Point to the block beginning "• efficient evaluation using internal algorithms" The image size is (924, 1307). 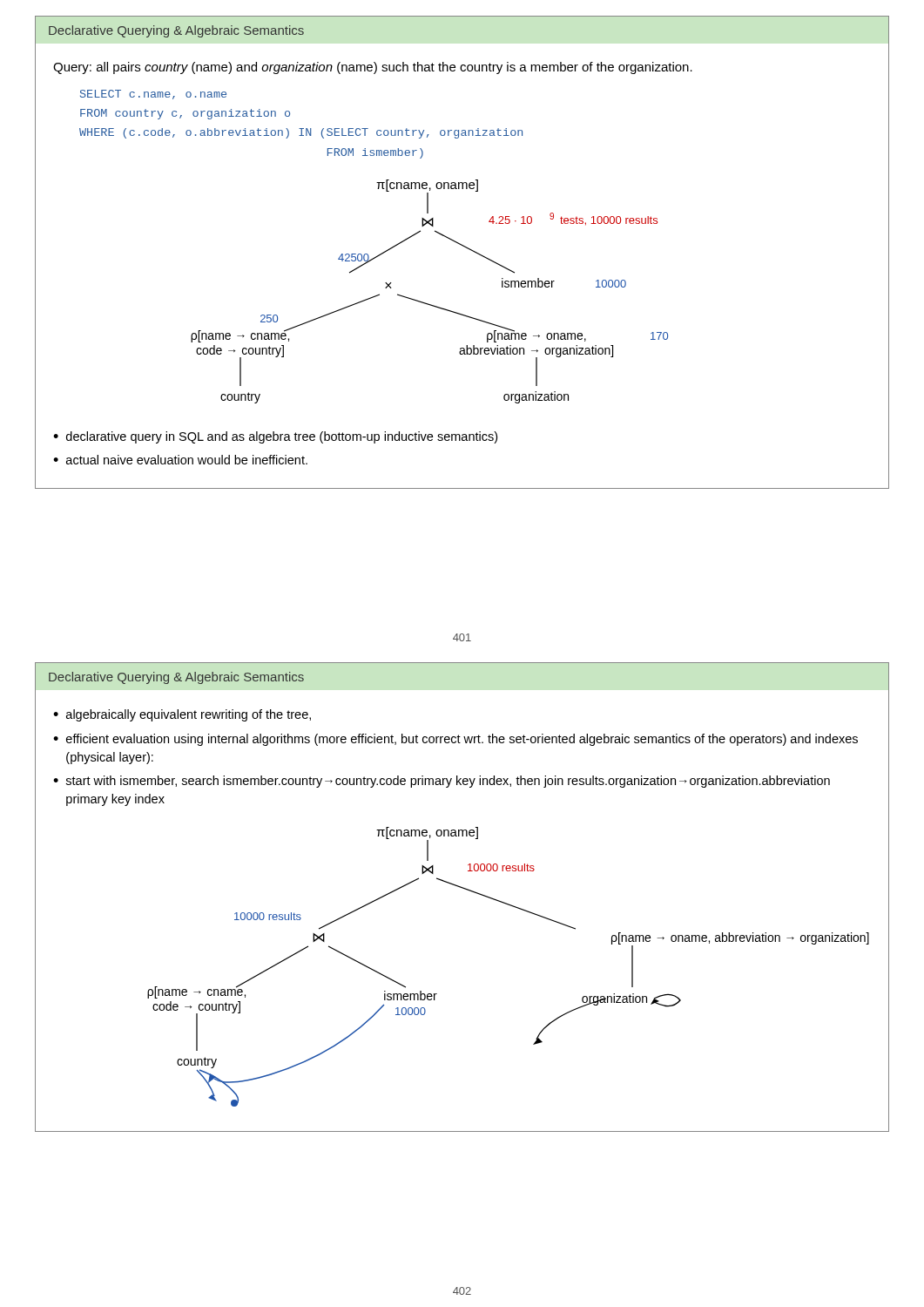click(x=462, y=748)
